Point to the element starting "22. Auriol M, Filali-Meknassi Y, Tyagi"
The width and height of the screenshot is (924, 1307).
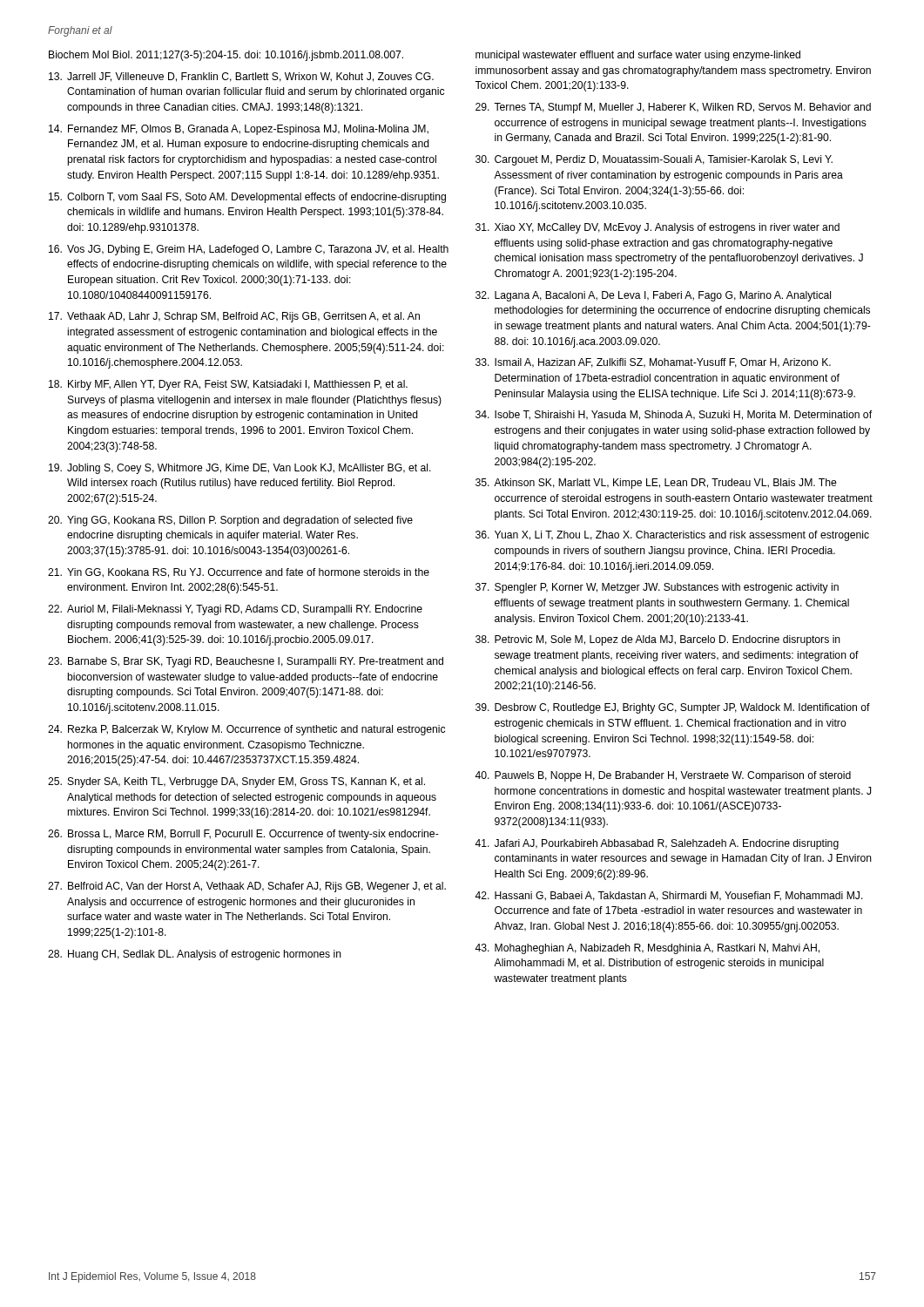248,625
